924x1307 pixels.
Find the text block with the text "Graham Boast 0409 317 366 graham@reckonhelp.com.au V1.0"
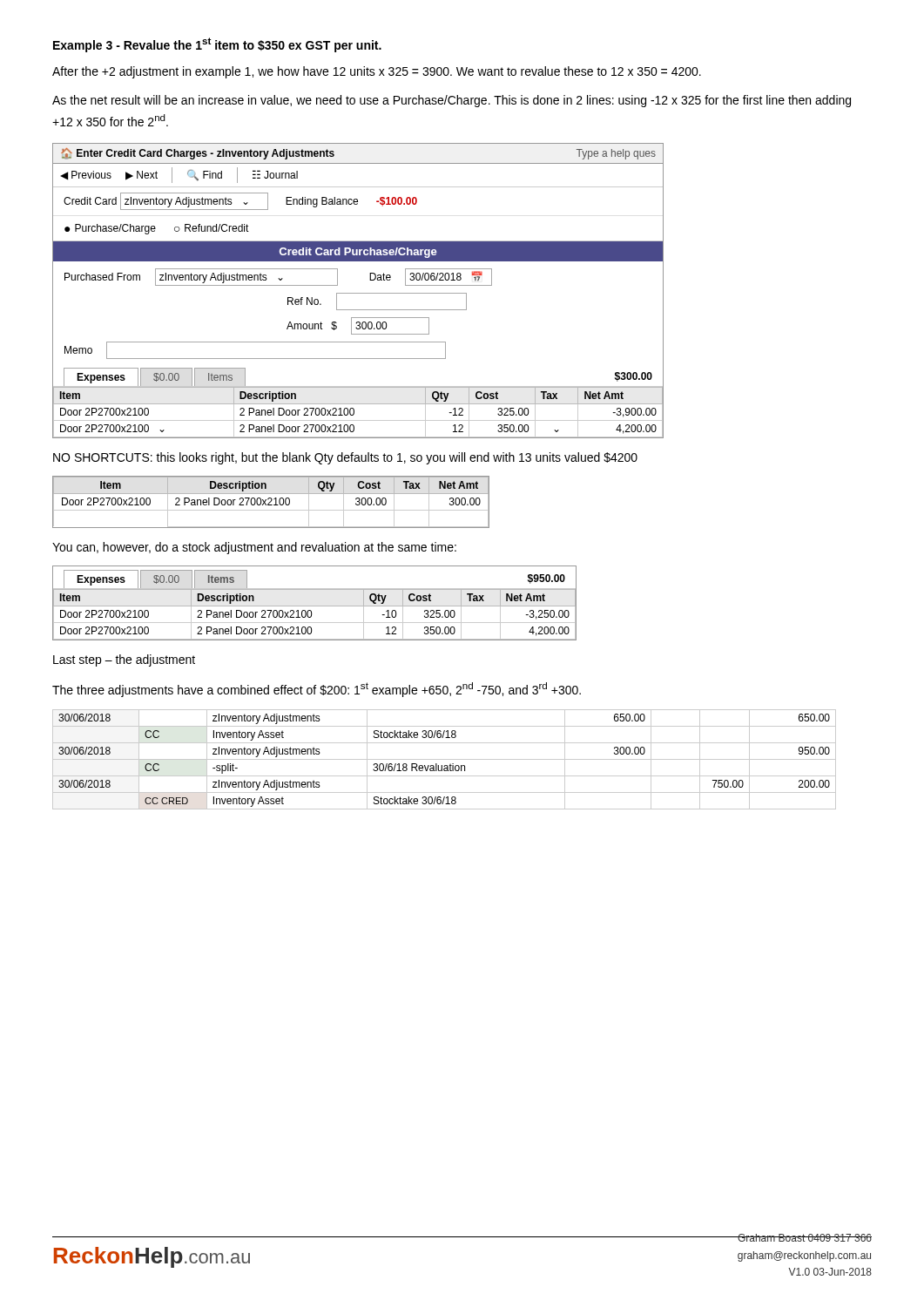[805, 1255]
